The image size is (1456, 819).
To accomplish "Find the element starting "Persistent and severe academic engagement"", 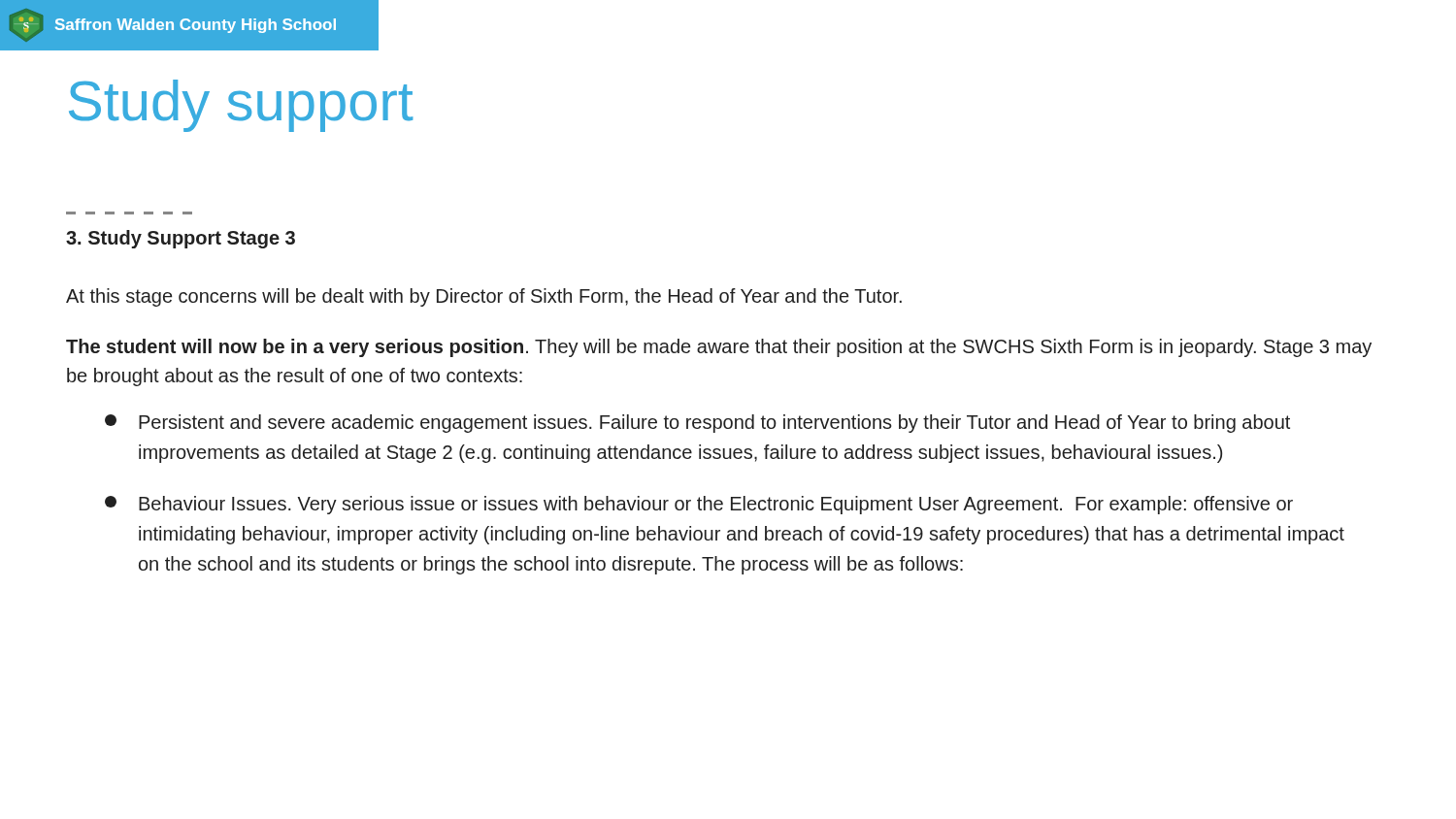I will tap(736, 438).
